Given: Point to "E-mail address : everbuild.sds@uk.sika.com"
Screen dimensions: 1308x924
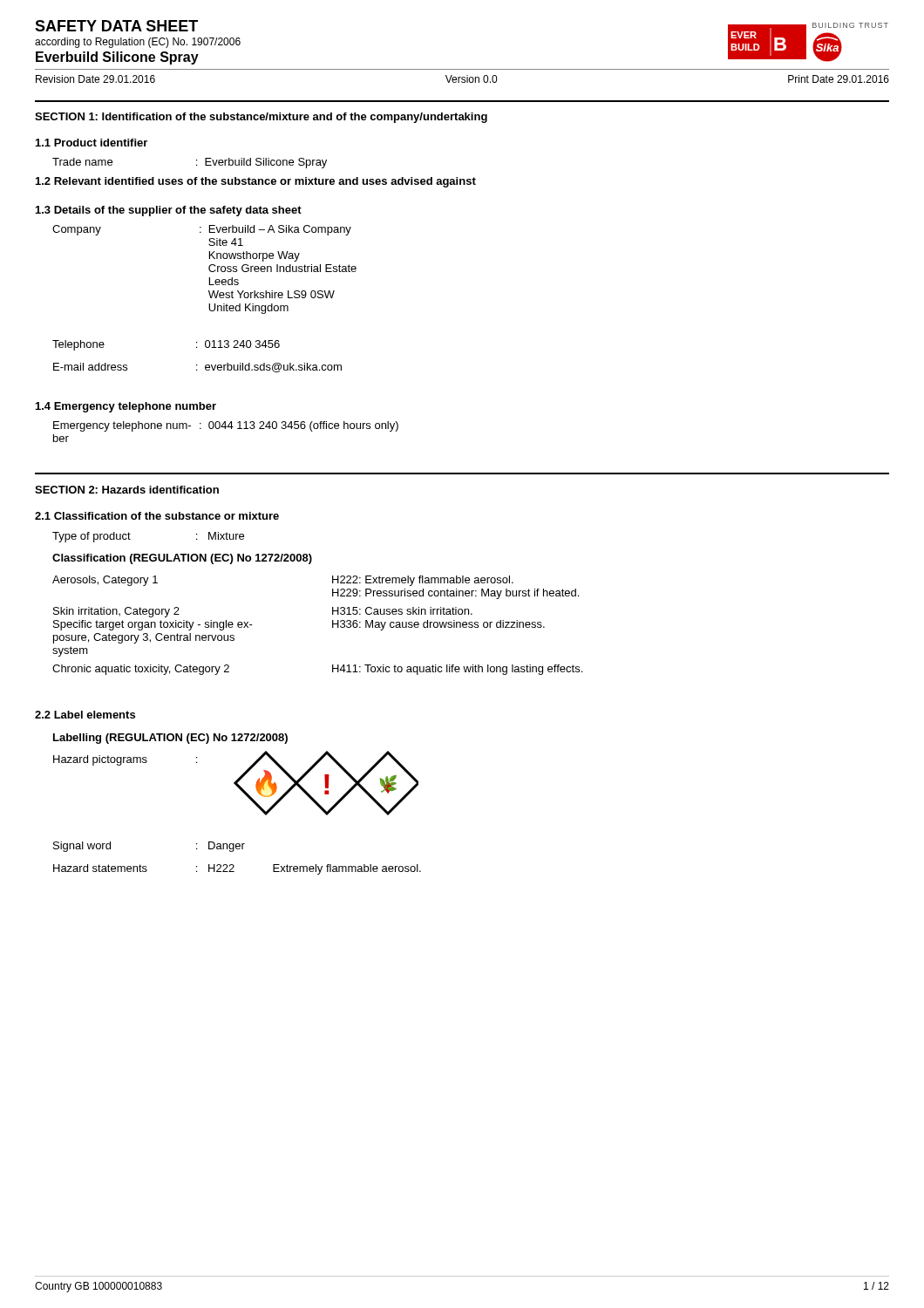Looking at the screenshot, I should [x=197, y=367].
